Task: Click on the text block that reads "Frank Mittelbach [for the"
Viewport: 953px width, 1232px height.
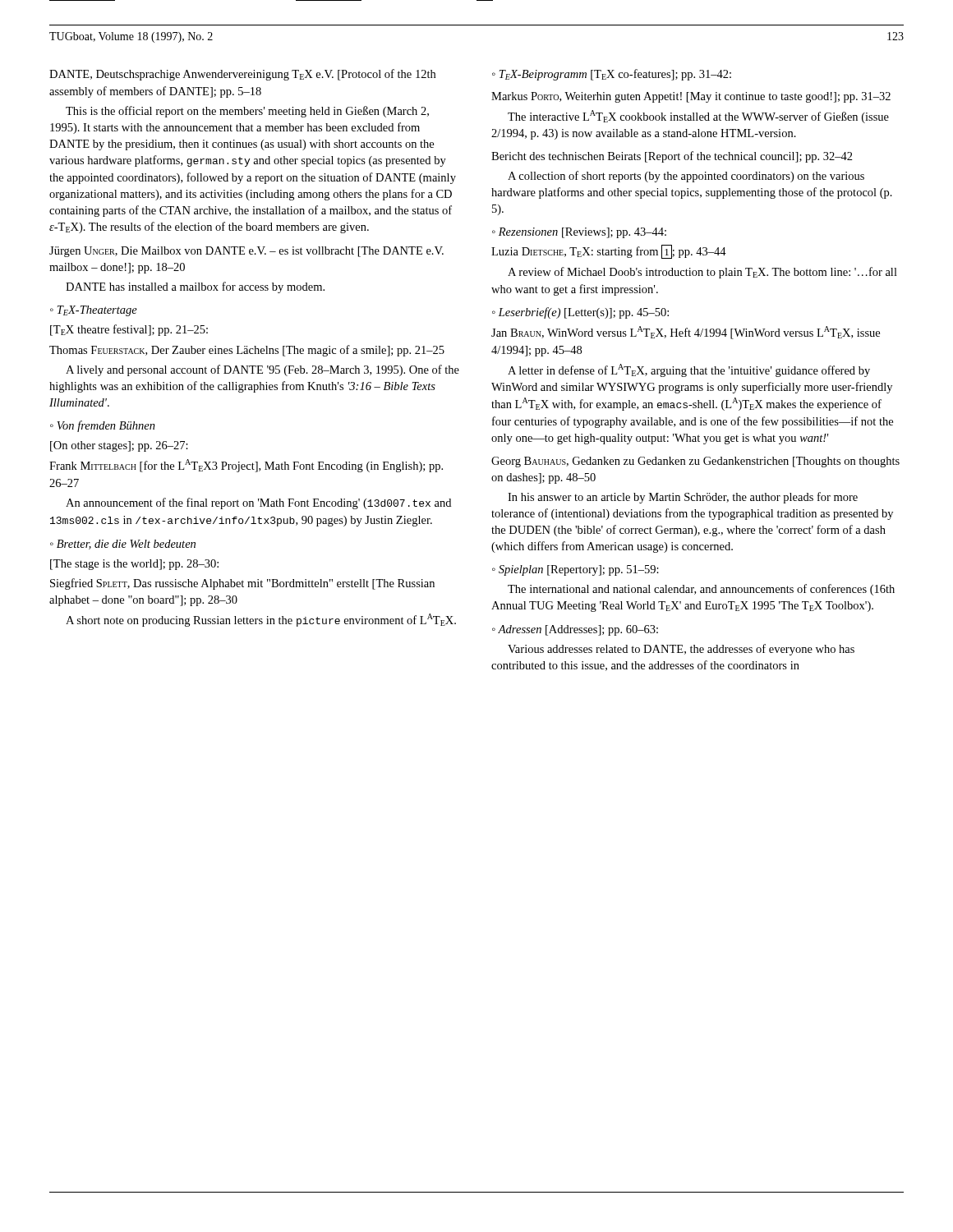Action: pos(255,493)
